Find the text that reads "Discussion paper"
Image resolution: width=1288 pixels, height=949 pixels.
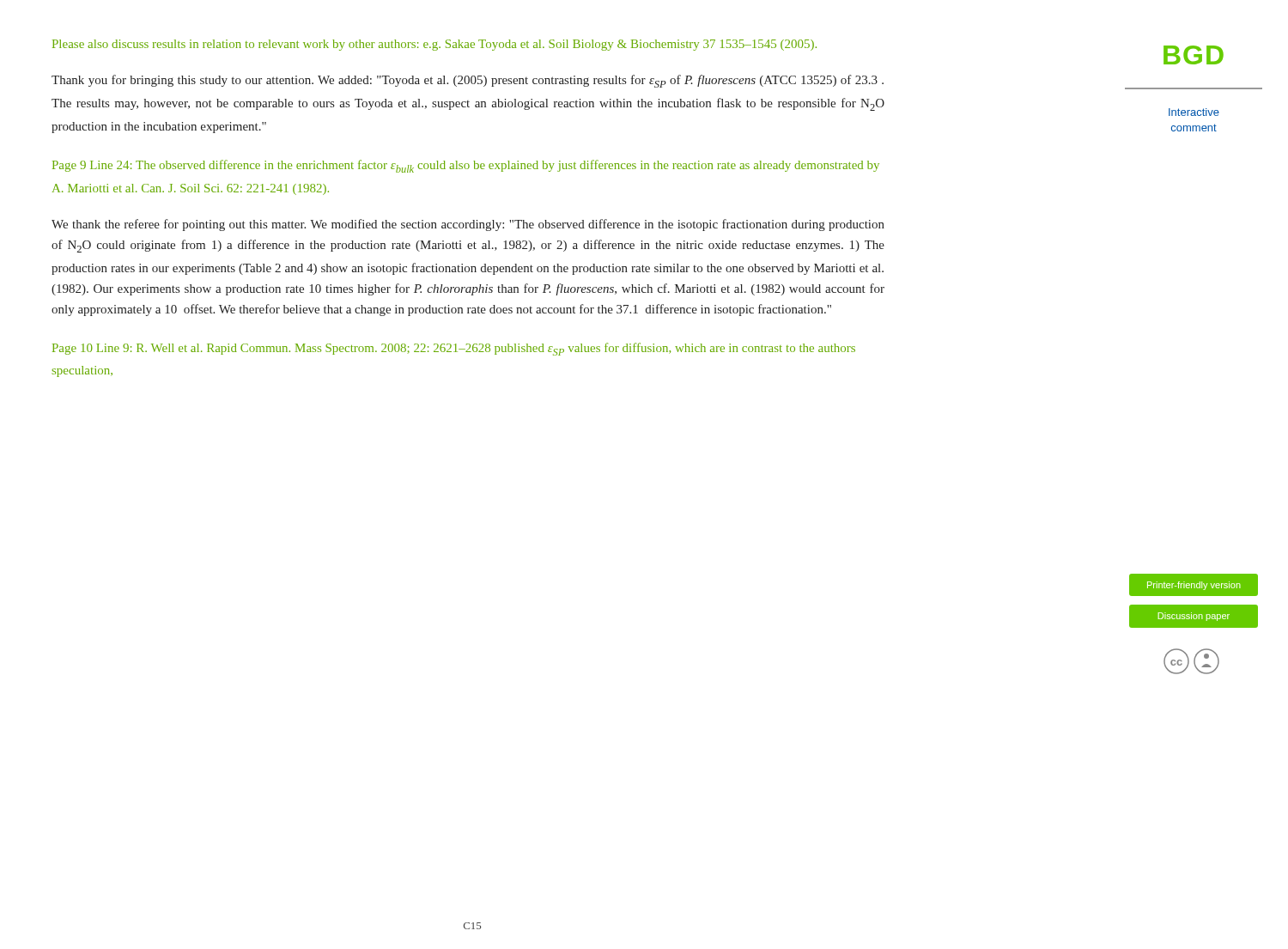(1194, 616)
